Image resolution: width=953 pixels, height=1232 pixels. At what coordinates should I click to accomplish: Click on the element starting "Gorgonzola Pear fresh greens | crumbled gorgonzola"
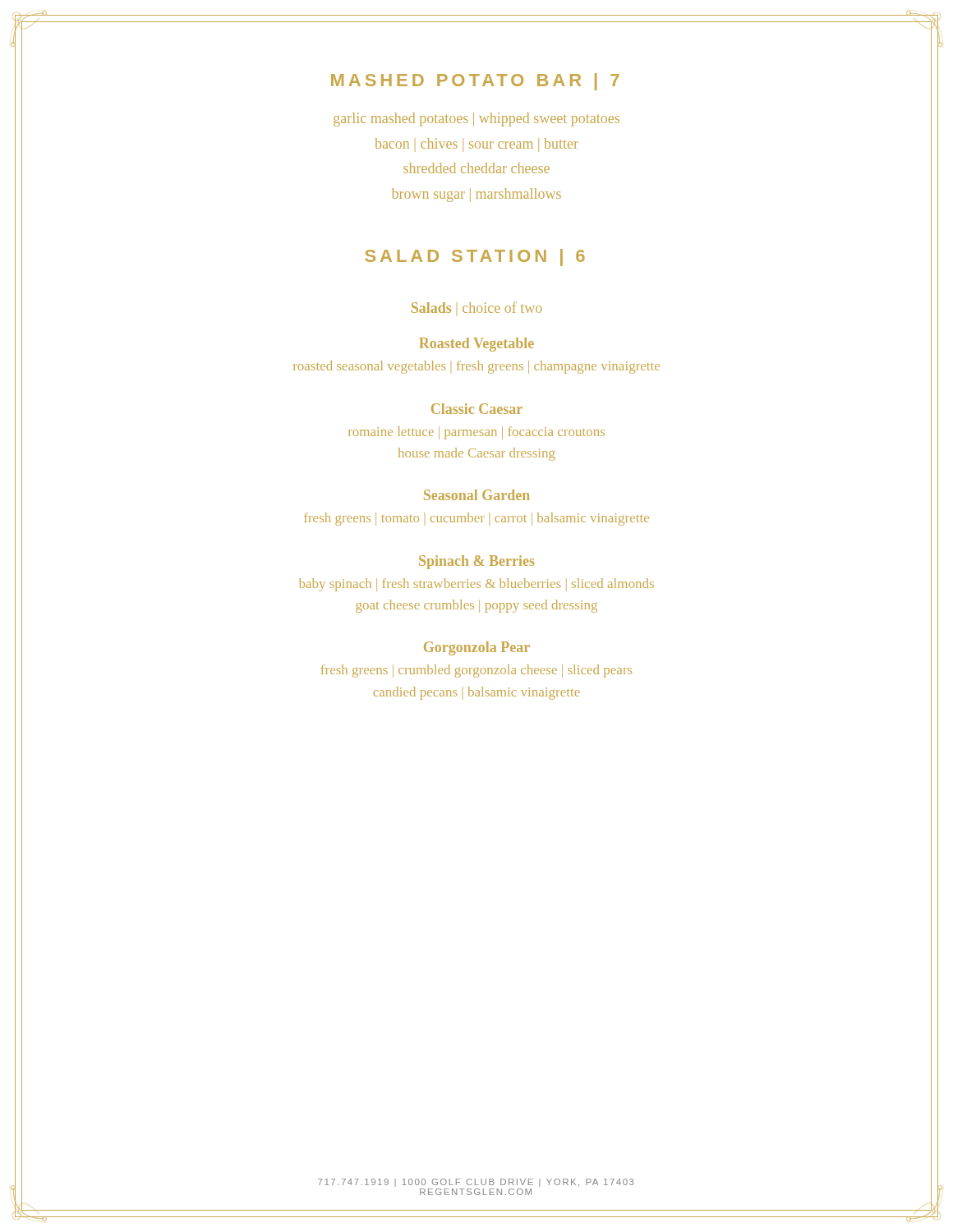point(476,671)
